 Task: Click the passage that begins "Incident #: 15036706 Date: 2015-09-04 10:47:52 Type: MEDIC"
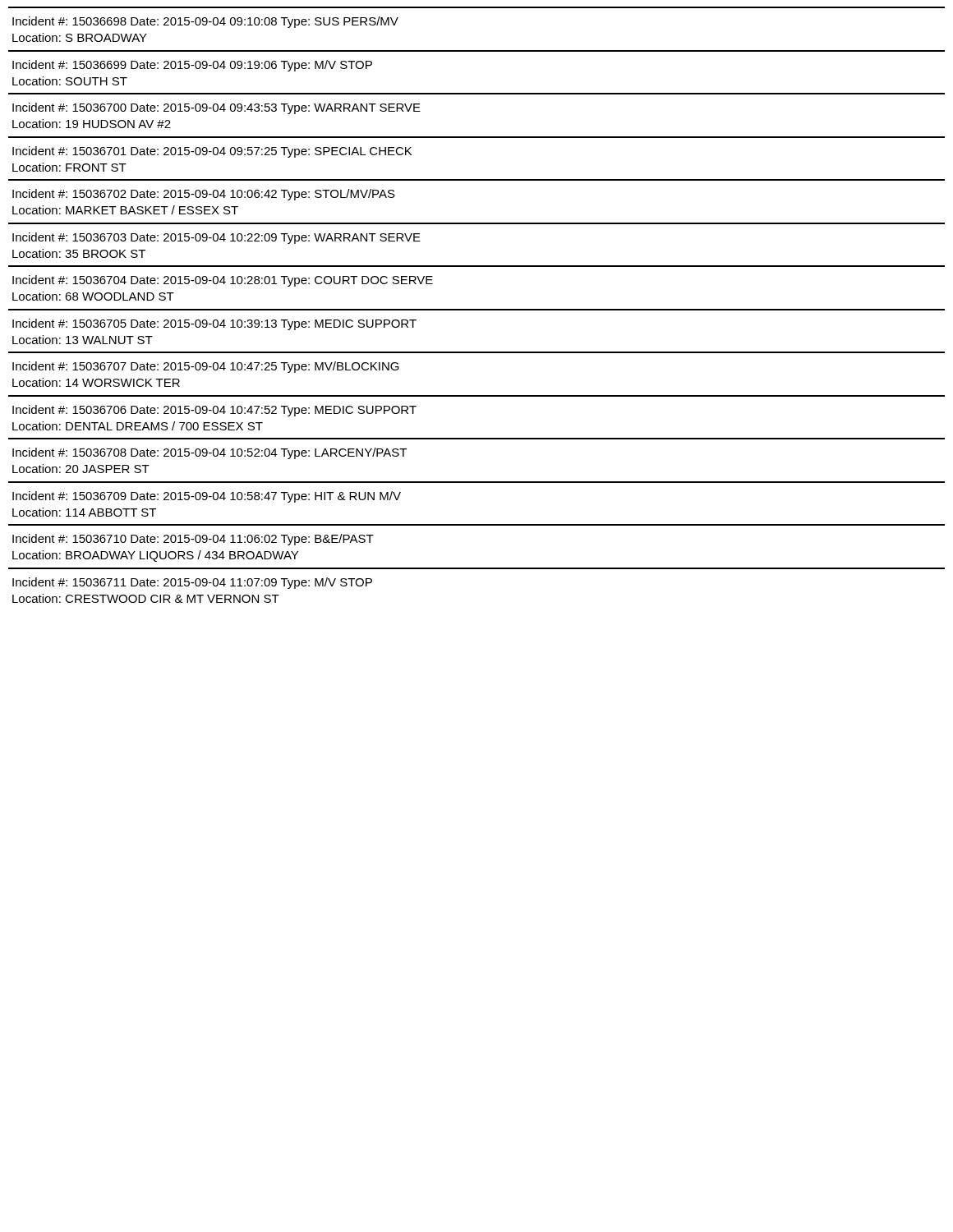pyautogui.click(x=214, y=411)
